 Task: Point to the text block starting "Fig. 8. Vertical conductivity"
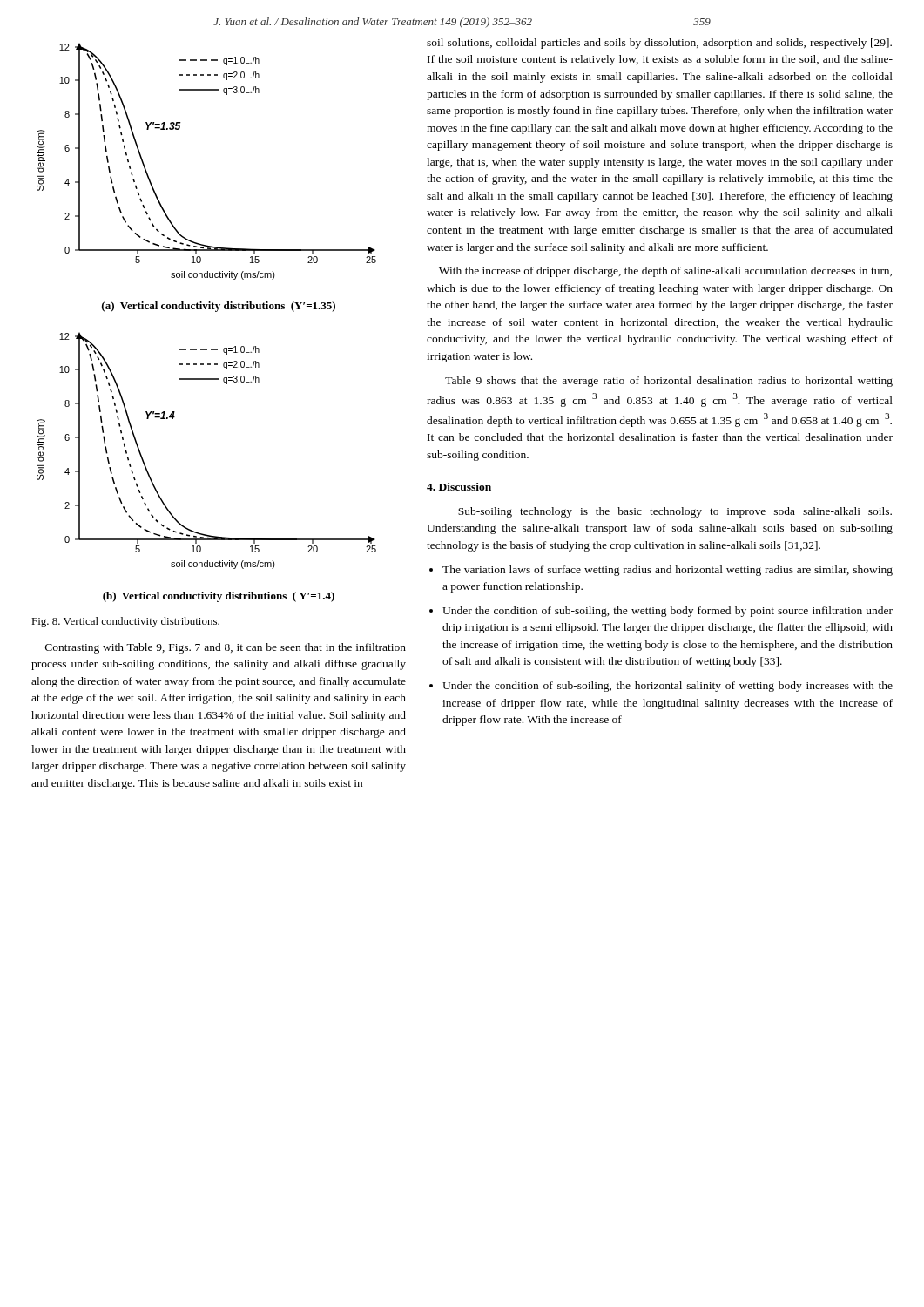pyautogui.click(x=126, y=621)
